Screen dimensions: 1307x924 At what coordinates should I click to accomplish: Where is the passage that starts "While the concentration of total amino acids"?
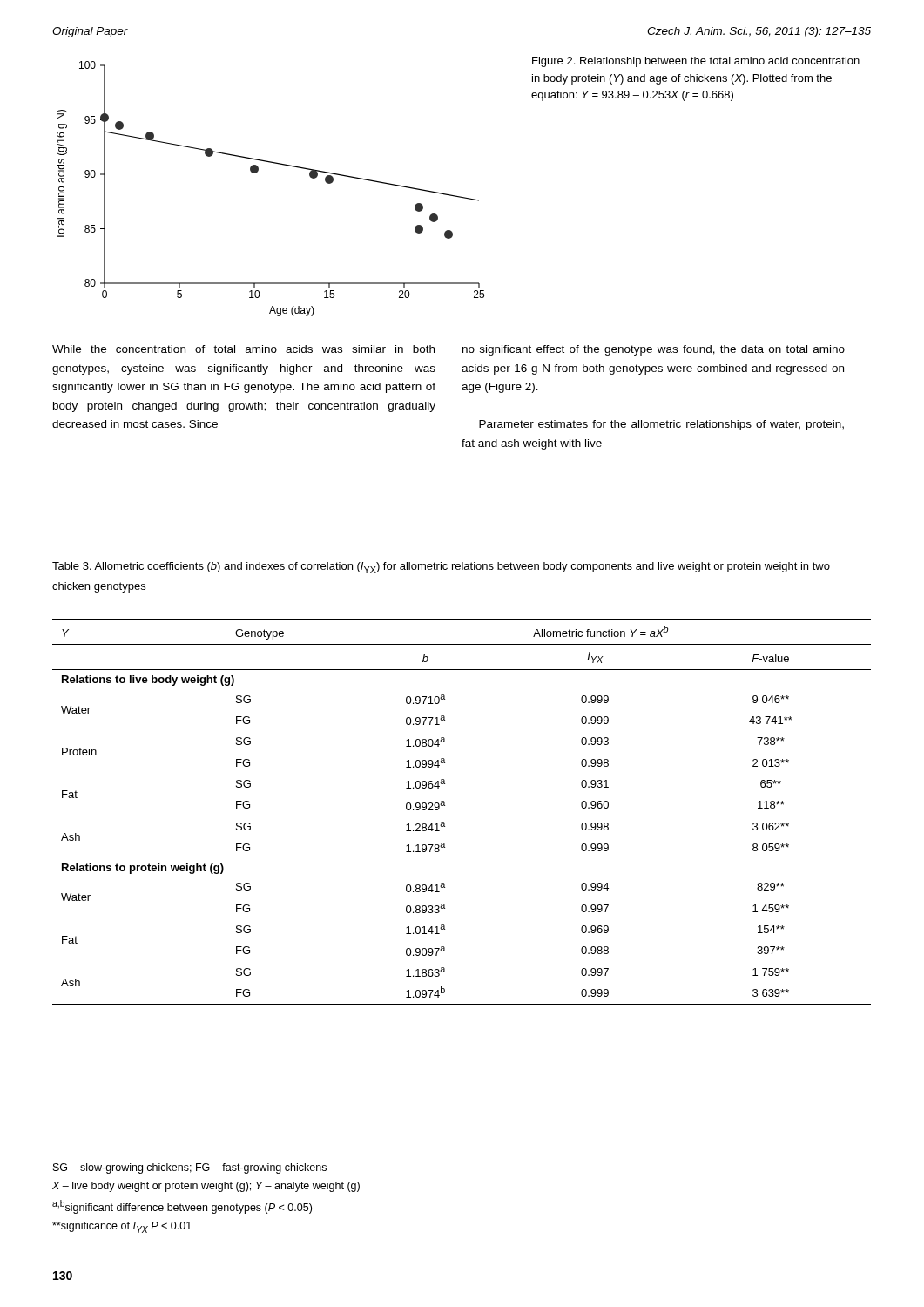[x=244, y=387]
